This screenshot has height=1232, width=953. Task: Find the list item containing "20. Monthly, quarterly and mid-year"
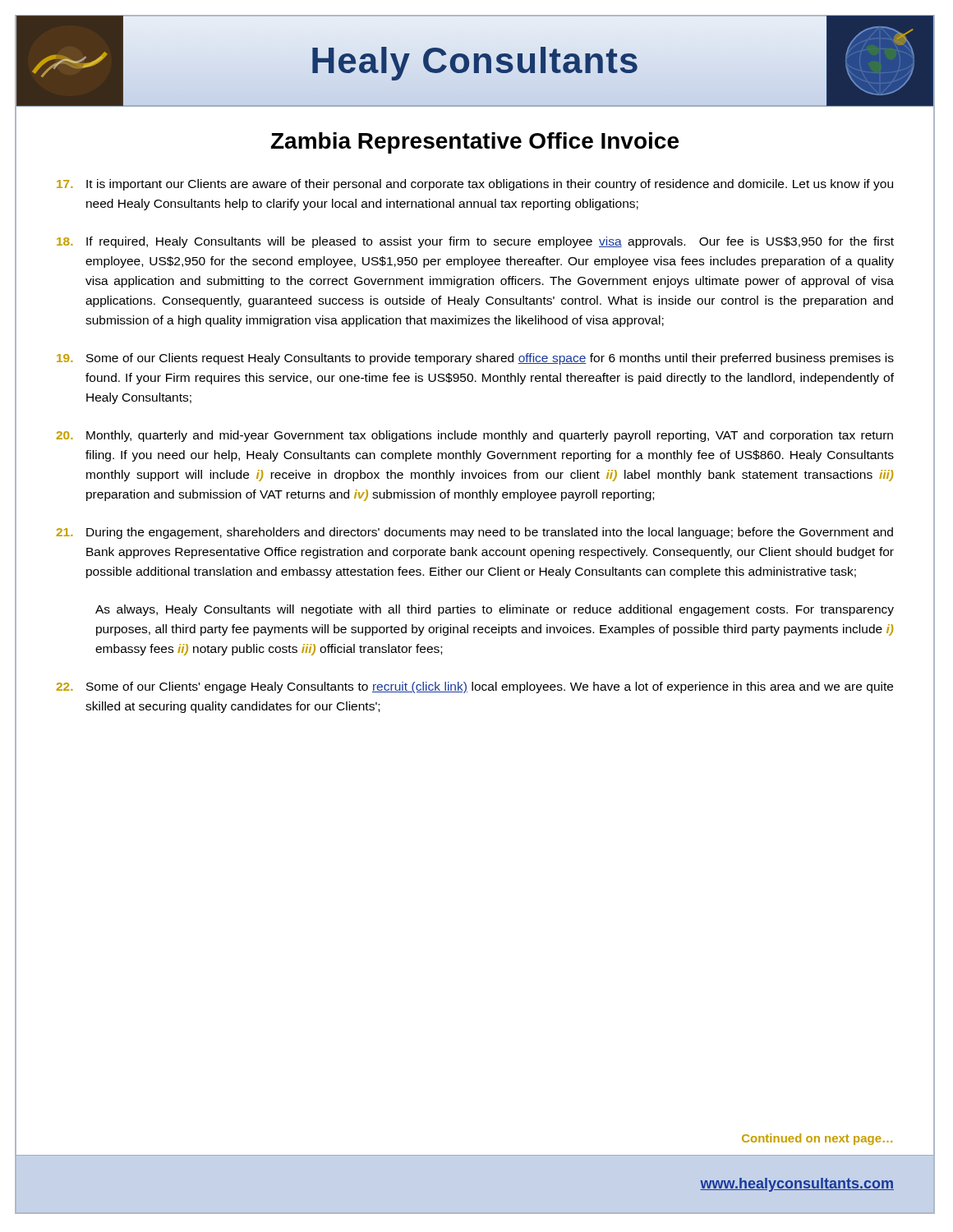point(475,465)
